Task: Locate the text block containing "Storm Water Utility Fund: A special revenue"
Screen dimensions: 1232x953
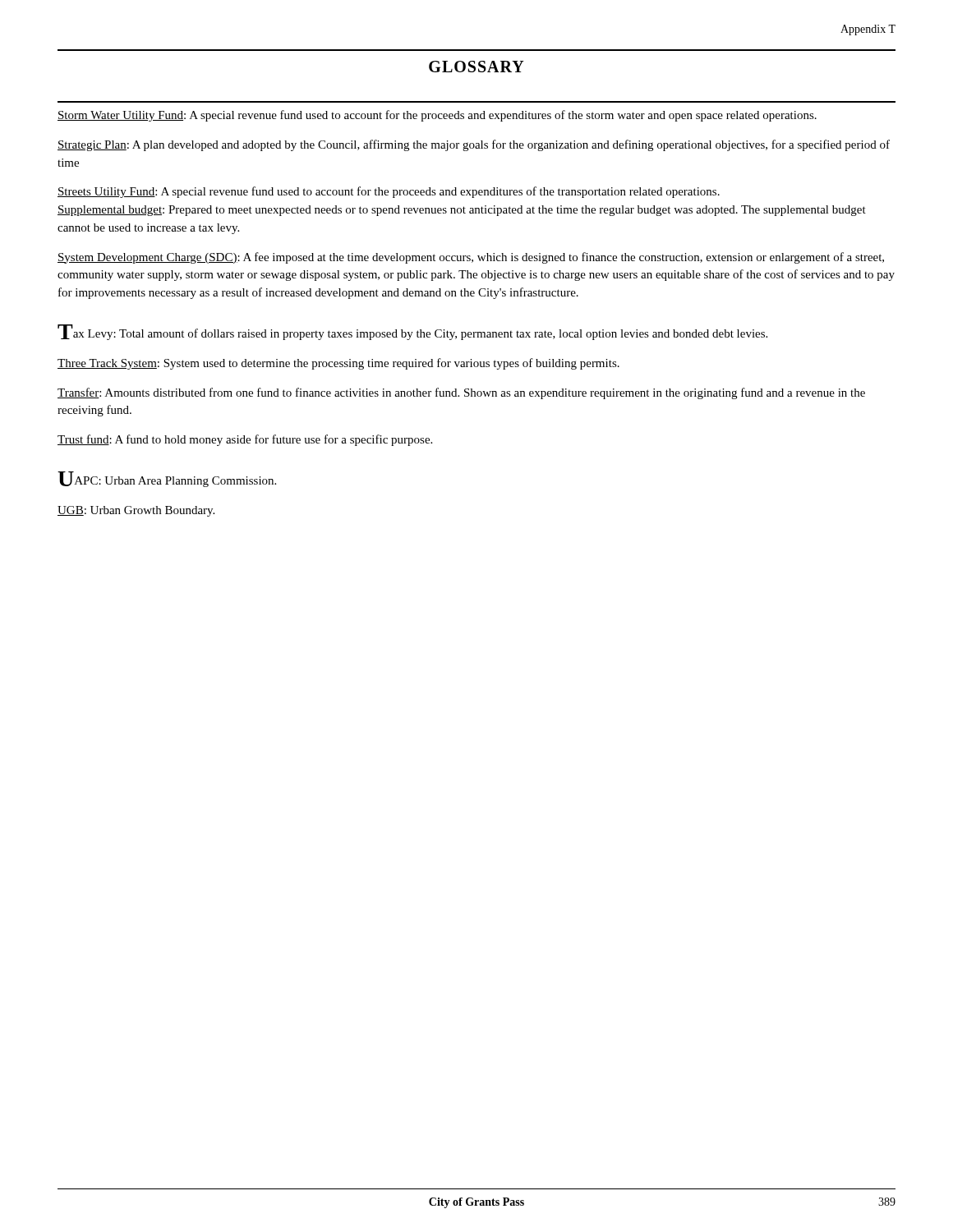Action: pos(437,115)
